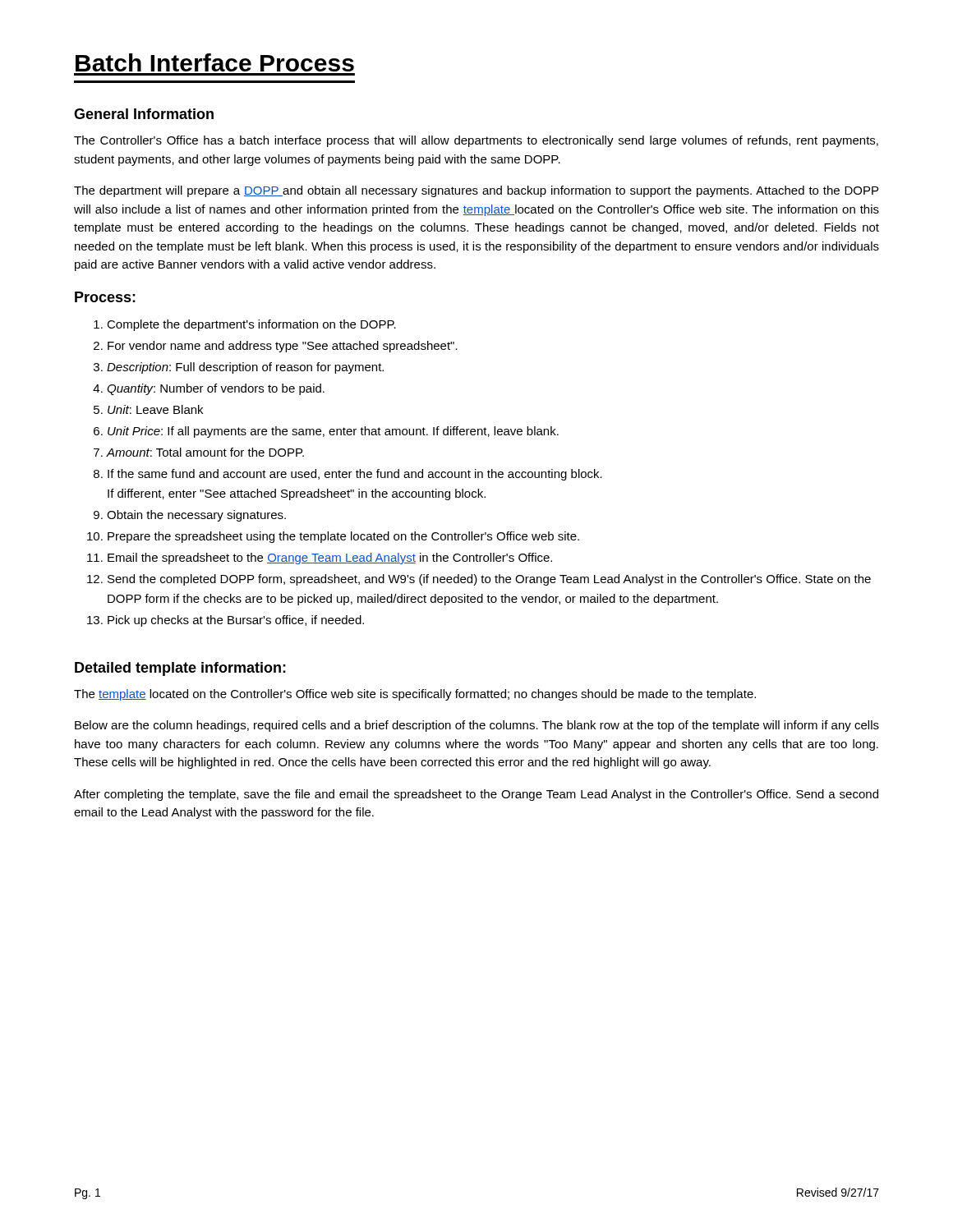Locate the region starting "Amount: Total amount for"
Image resolution: width=953 pixels, height=1232 pixels.
206,452
